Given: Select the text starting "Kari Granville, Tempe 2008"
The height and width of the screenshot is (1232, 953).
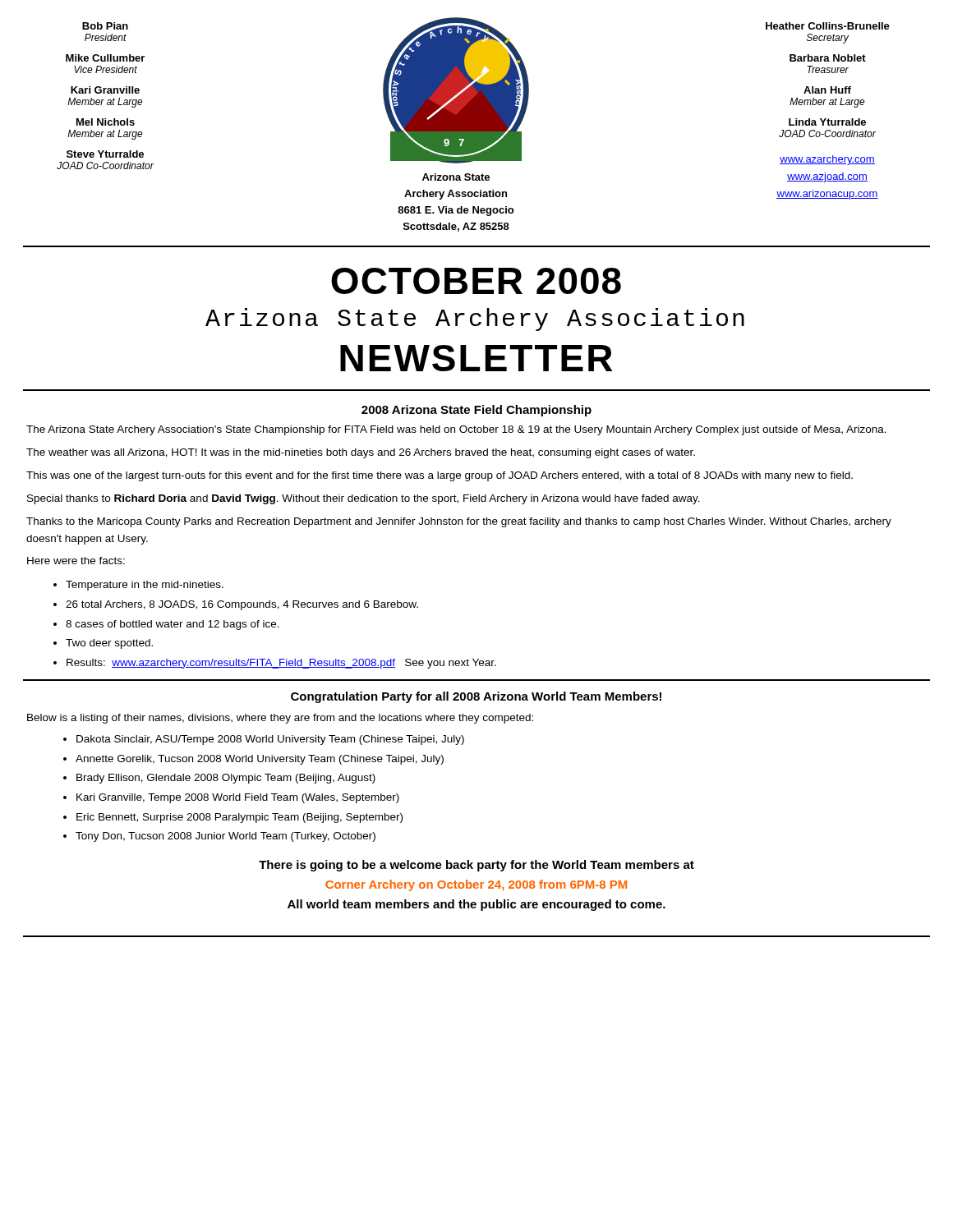Looking at the screenshot, I should pyautogui.click(x=237, y=797).
